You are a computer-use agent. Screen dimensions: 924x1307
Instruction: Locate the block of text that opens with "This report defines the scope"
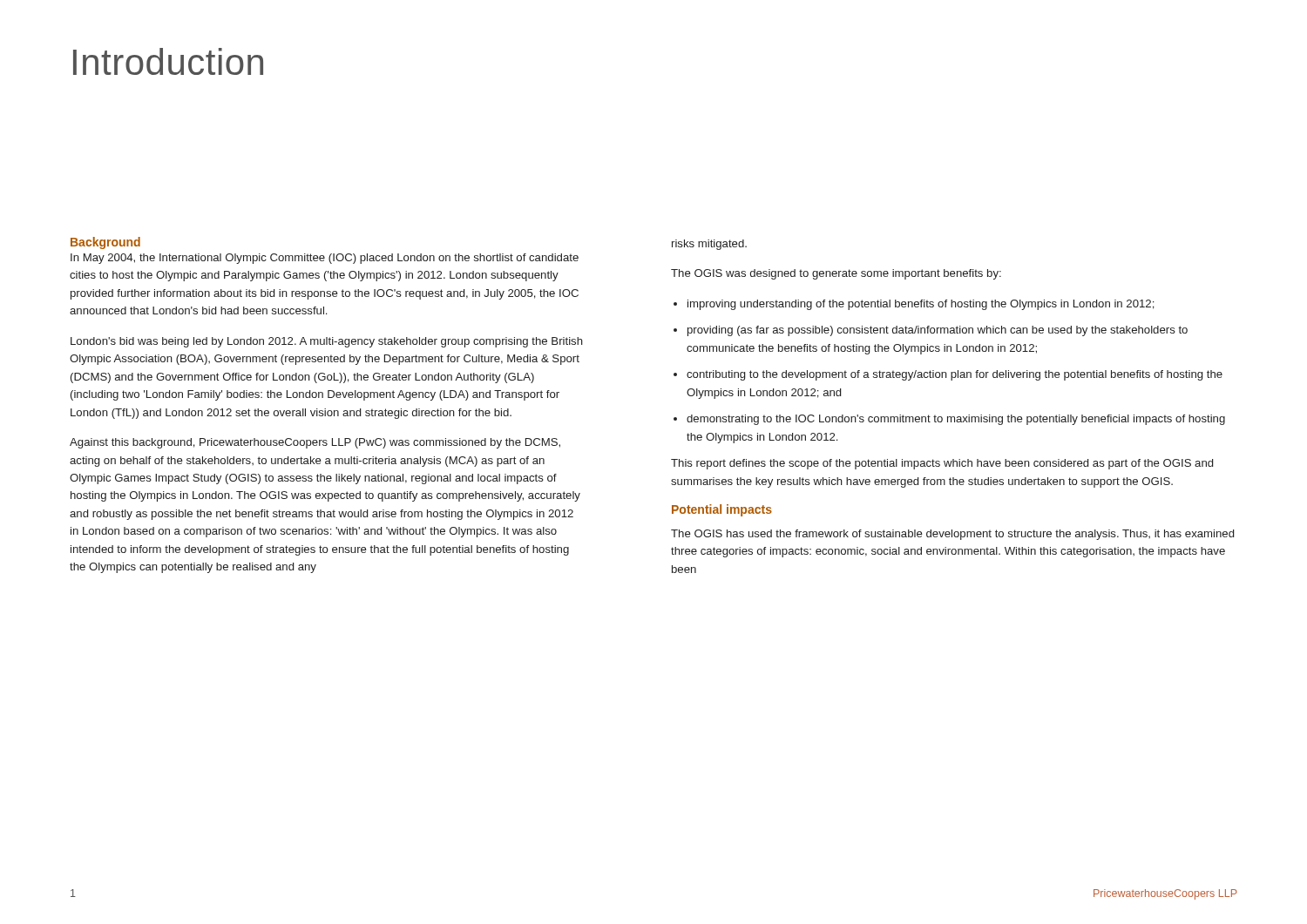pos(942,472)
